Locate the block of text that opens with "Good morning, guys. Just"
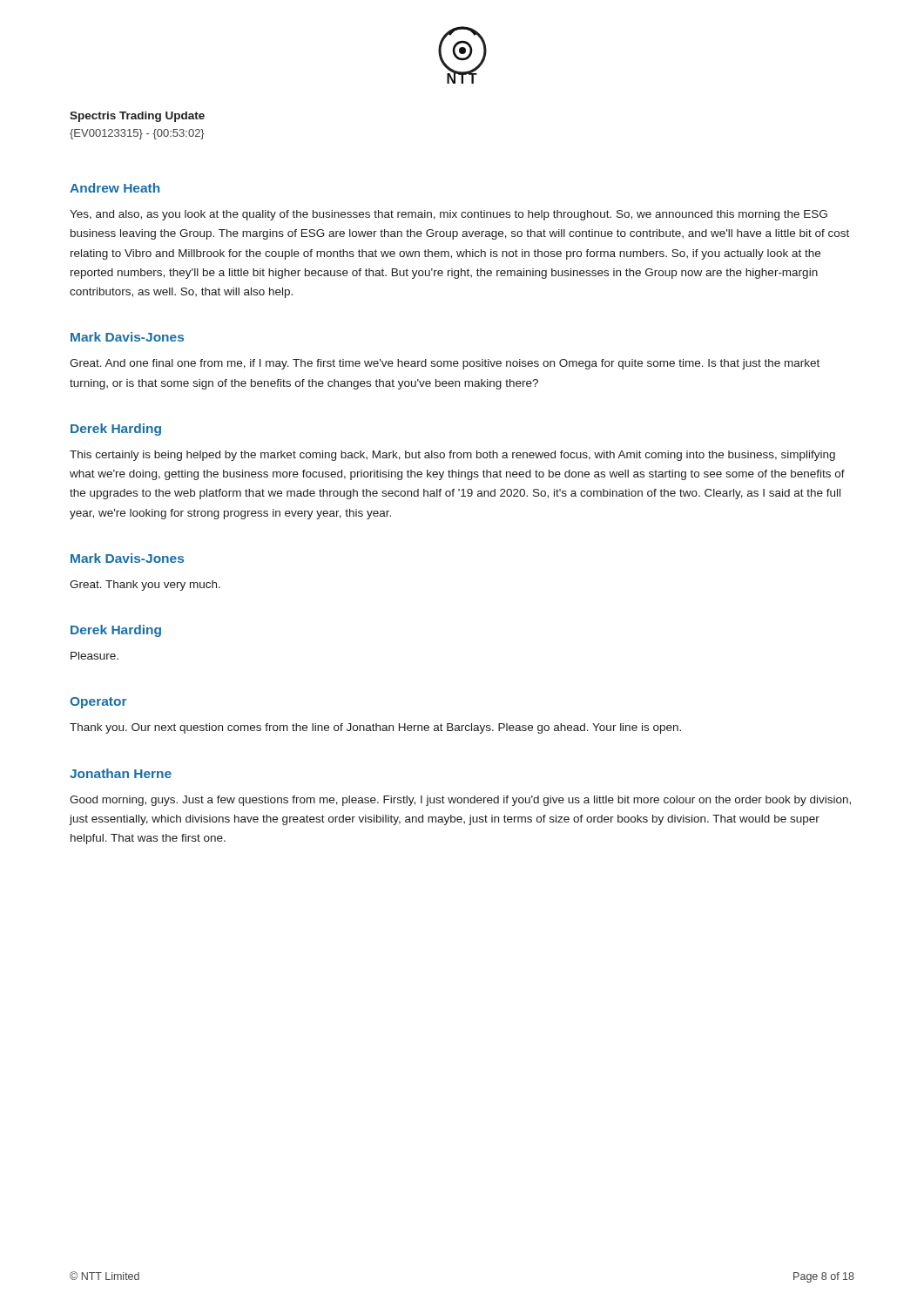This screenshot has height=1307, width=924. point(461,819)
